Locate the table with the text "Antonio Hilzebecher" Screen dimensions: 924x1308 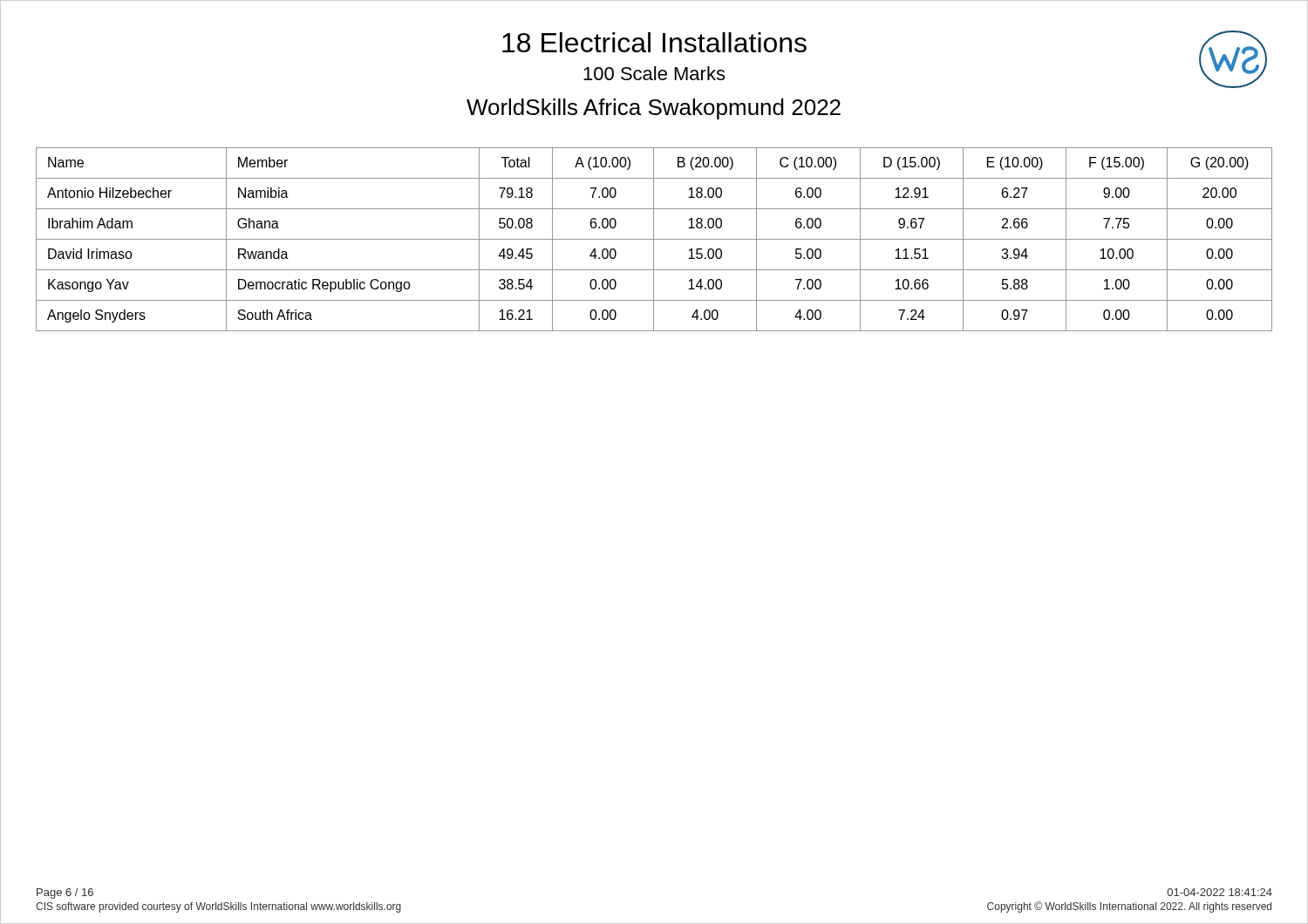[654, 239]
